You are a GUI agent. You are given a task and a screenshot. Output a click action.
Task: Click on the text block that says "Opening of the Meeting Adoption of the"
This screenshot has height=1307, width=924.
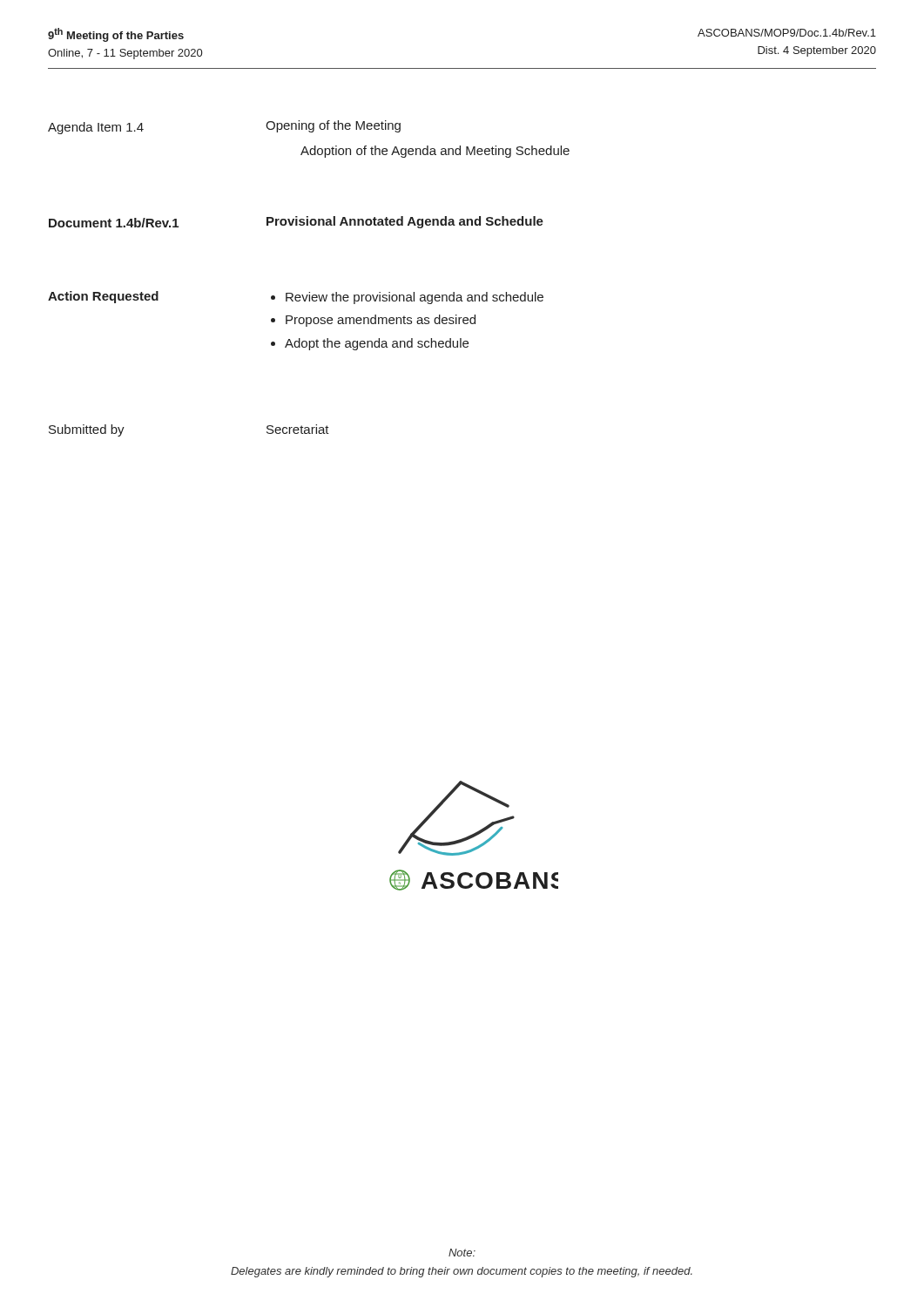click(x=571, y=139)
